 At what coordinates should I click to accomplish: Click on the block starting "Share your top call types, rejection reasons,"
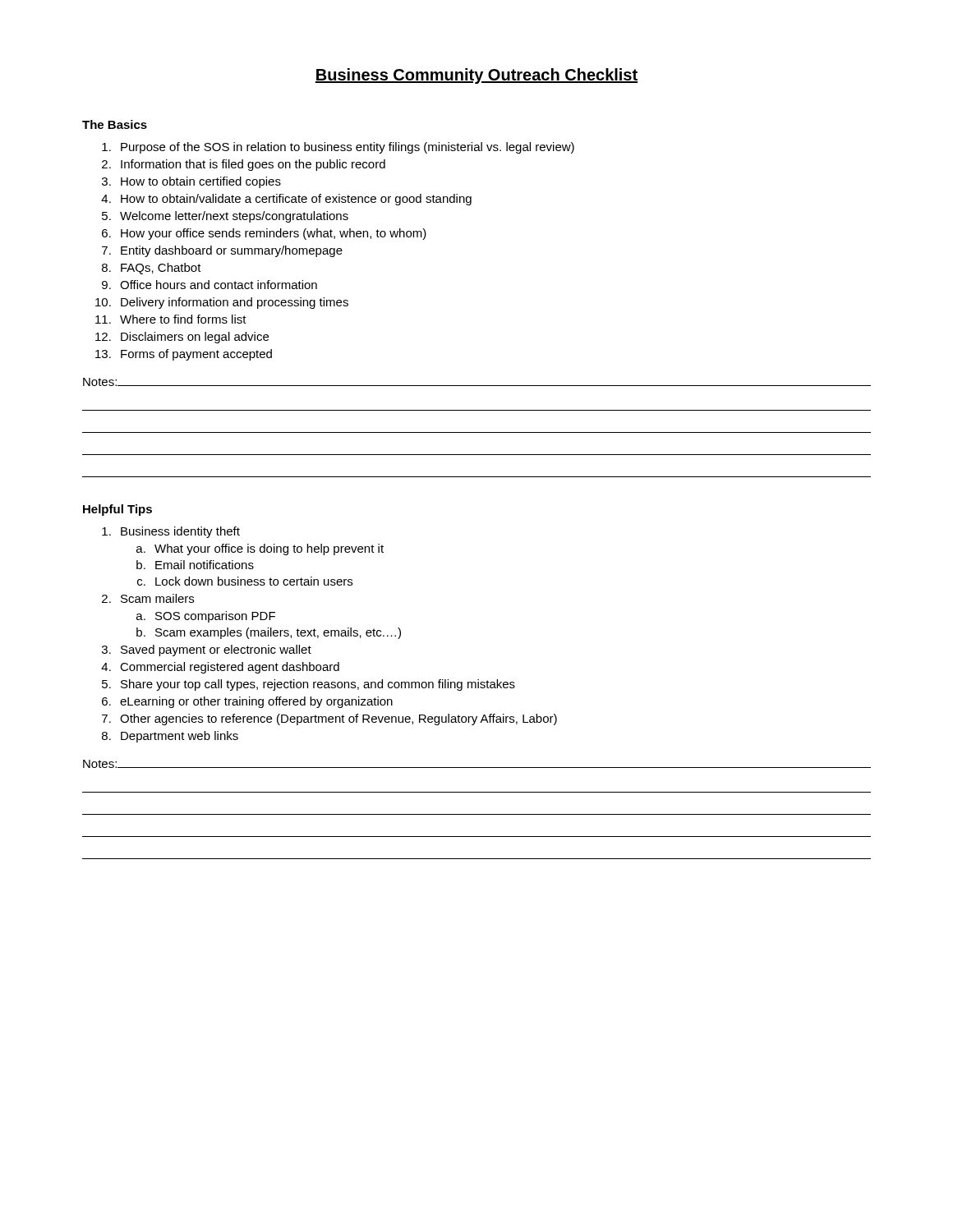point(318,684)
